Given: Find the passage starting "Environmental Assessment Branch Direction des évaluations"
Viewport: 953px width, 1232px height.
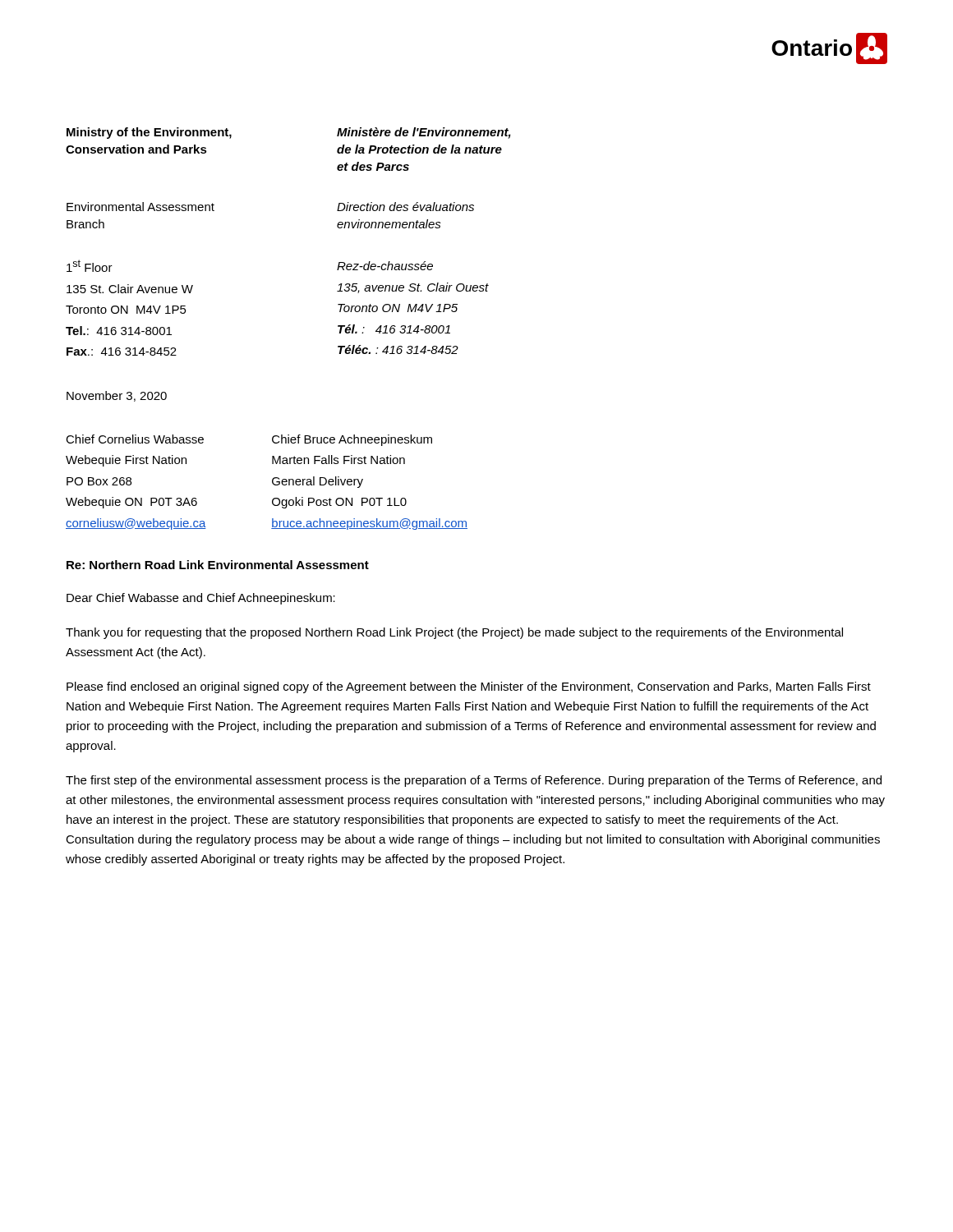Looking at the screenshot, I should 140,207.
